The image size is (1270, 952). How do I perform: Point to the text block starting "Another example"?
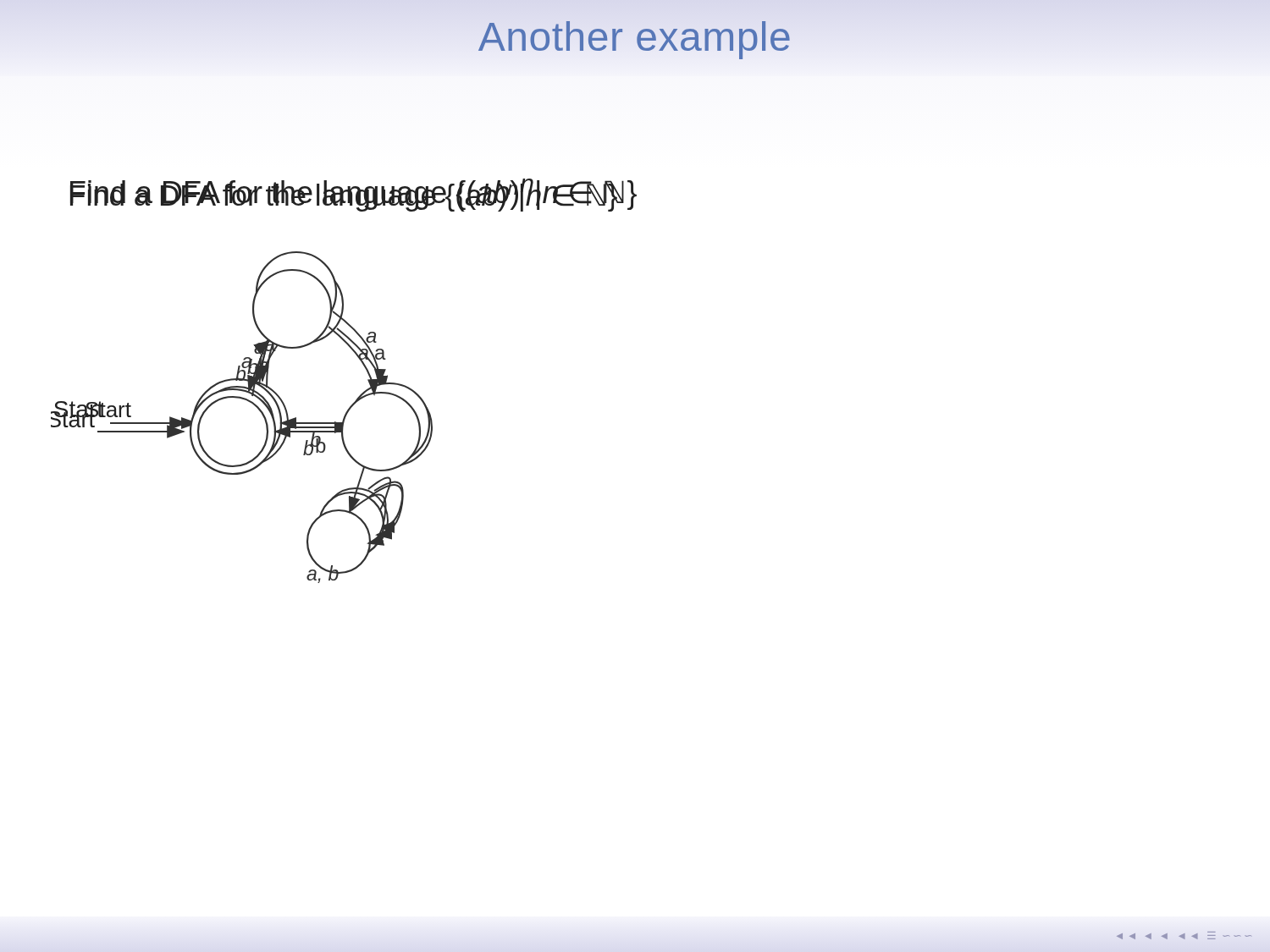click(635, 37)
